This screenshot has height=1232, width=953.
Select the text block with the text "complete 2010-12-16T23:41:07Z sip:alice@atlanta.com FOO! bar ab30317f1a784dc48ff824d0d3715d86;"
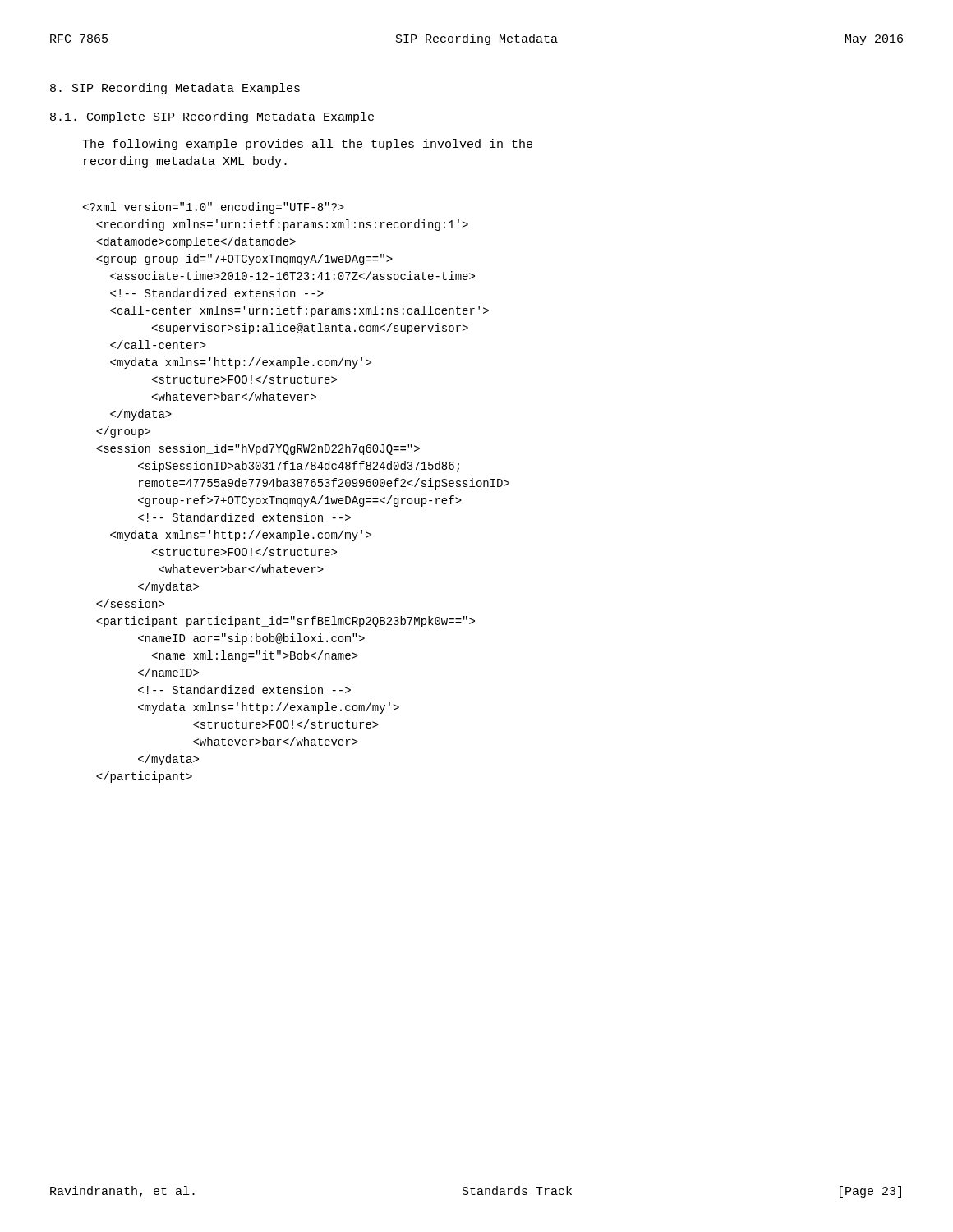tap(296, 501)
